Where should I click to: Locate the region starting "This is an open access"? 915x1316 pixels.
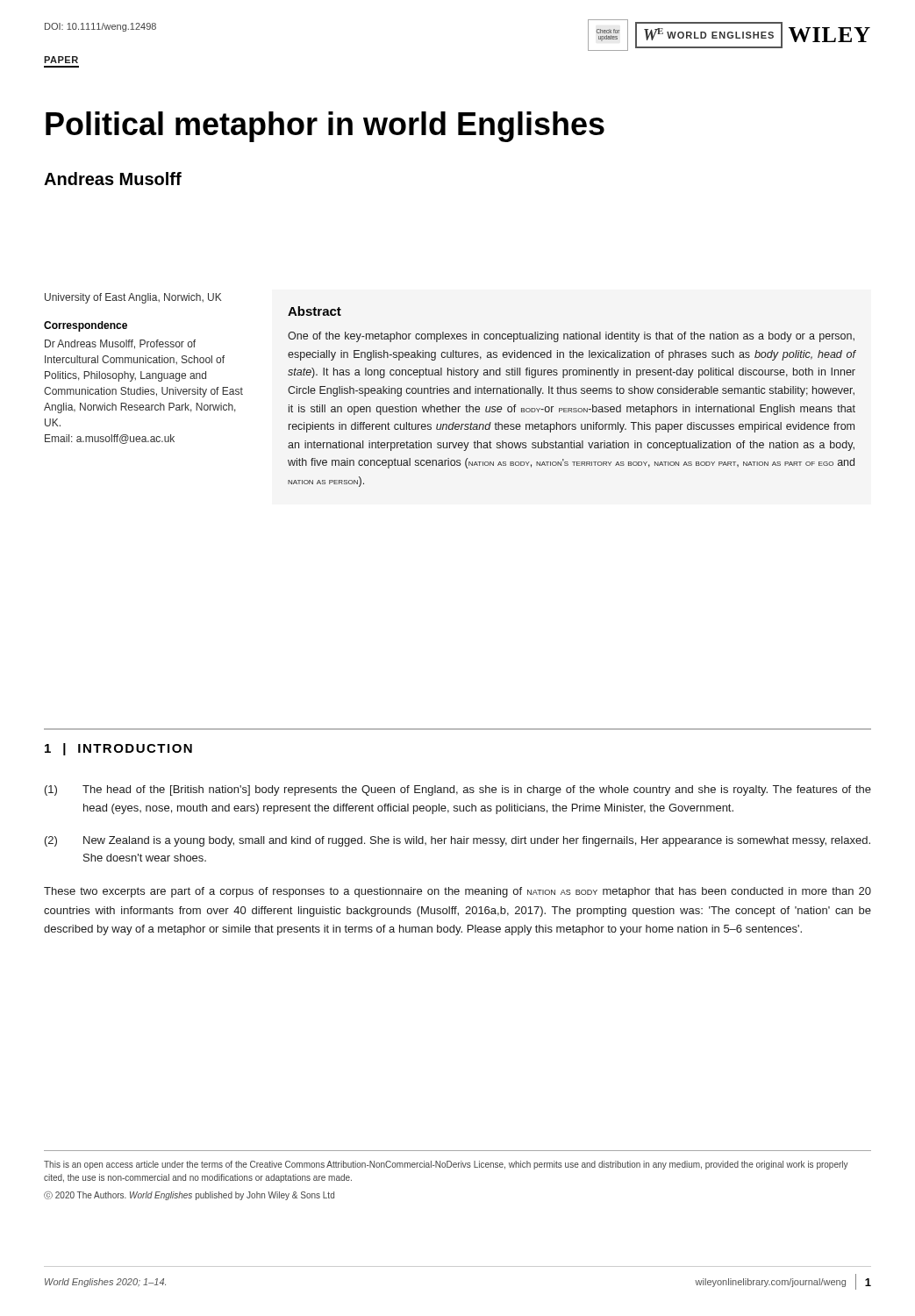pyautogui.click(x=446, y=1171)
